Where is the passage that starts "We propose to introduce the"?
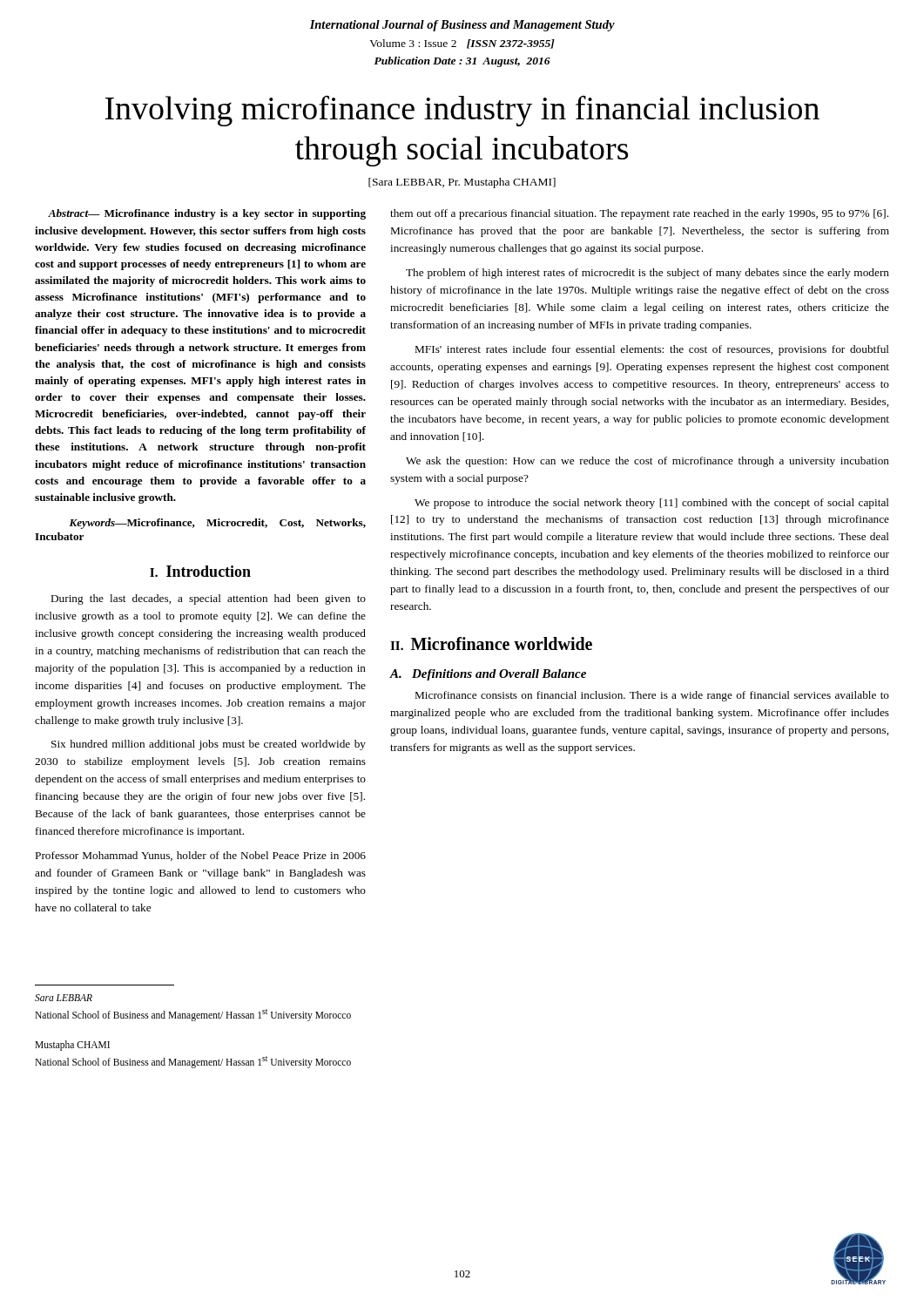924x1307 pixels. pyautogui.click(x=640, y=554)
